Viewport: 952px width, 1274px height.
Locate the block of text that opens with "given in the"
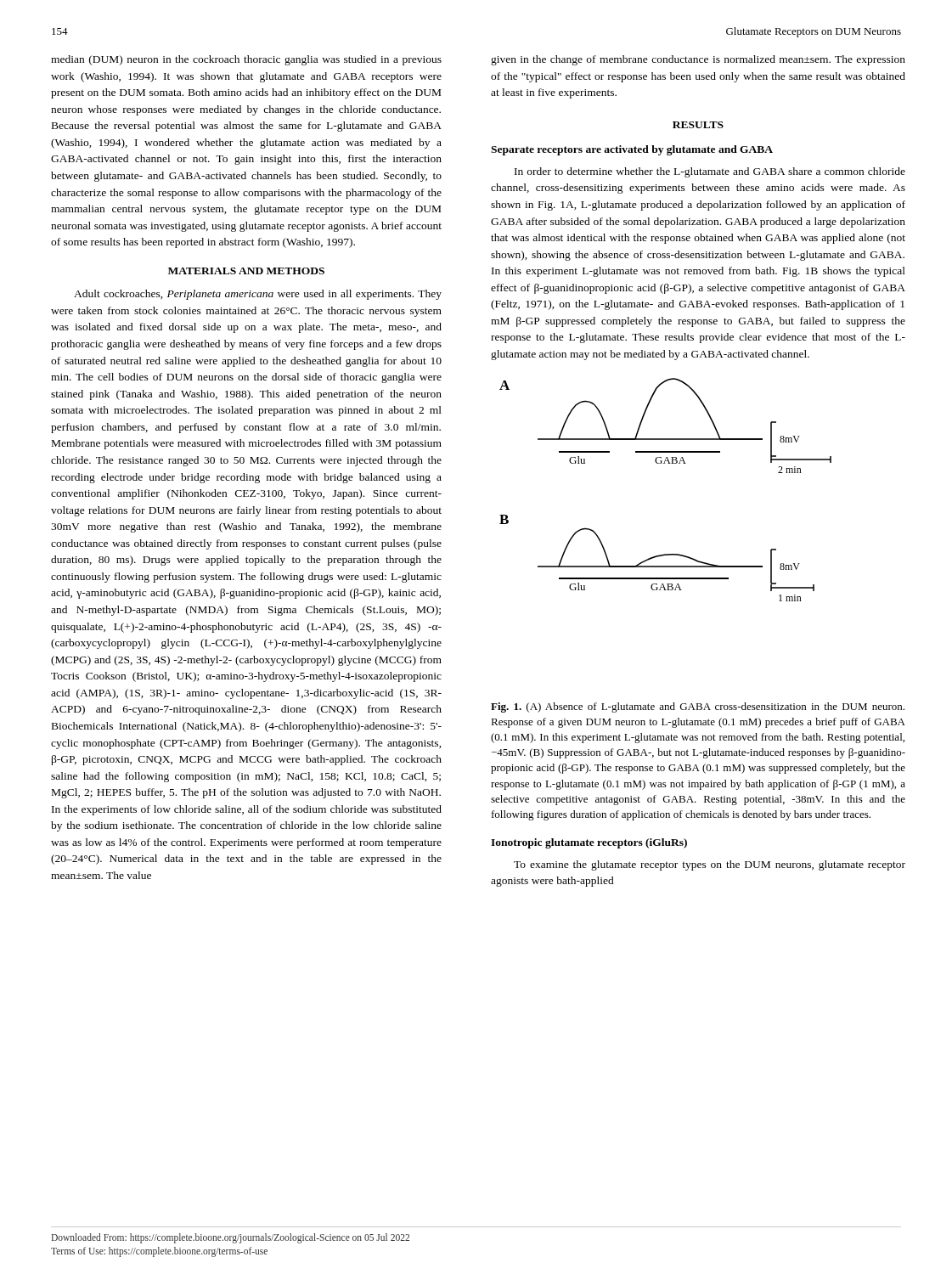coord(698,76)
